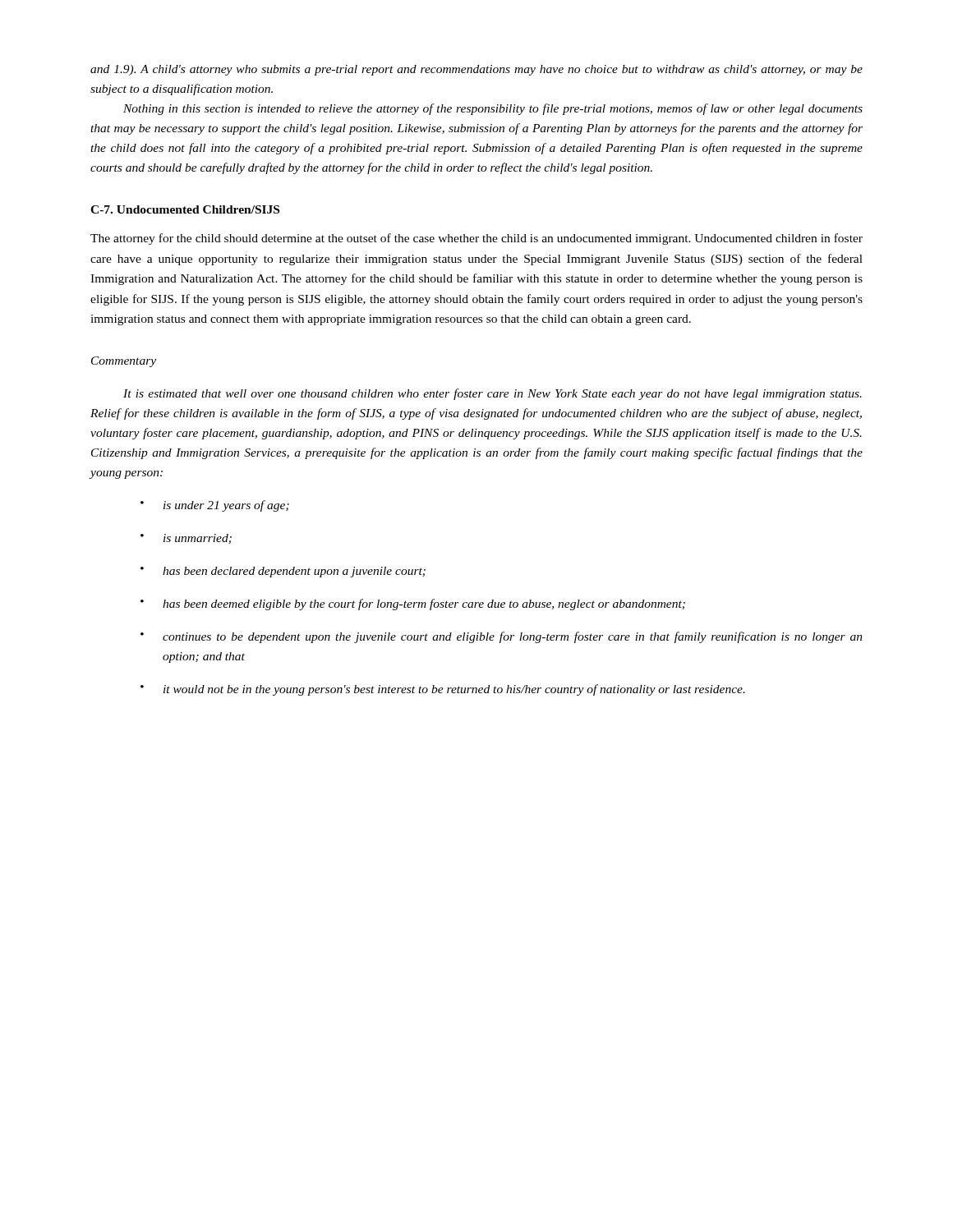Image resolution: width=953 pixels, height=1232 pixels.
Task: Locate the block of text that opens with "• is under 21"
Action: pyautogui.click(x=215, y=506)
